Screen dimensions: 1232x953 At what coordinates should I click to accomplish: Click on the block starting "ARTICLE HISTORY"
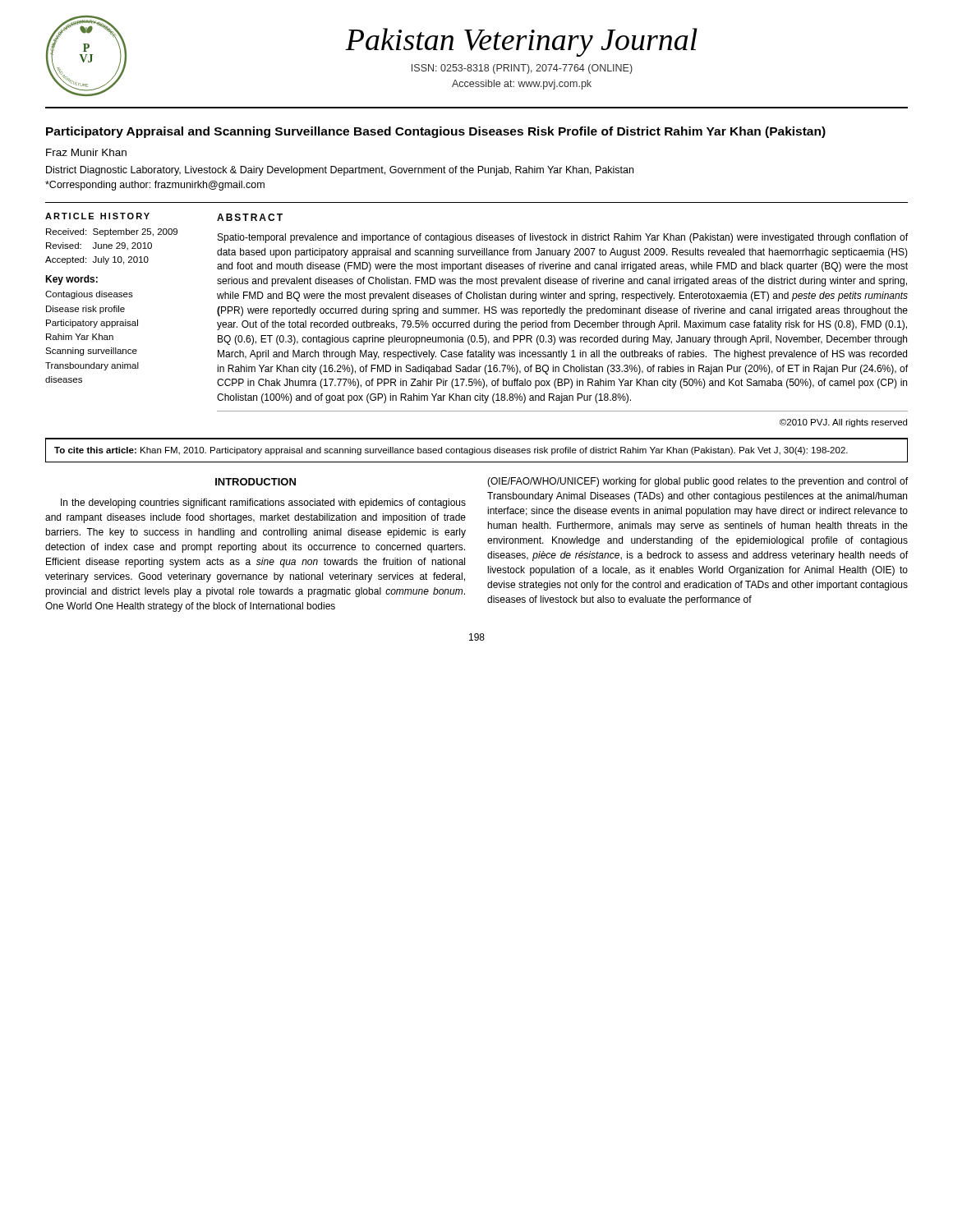click(98, 216)
